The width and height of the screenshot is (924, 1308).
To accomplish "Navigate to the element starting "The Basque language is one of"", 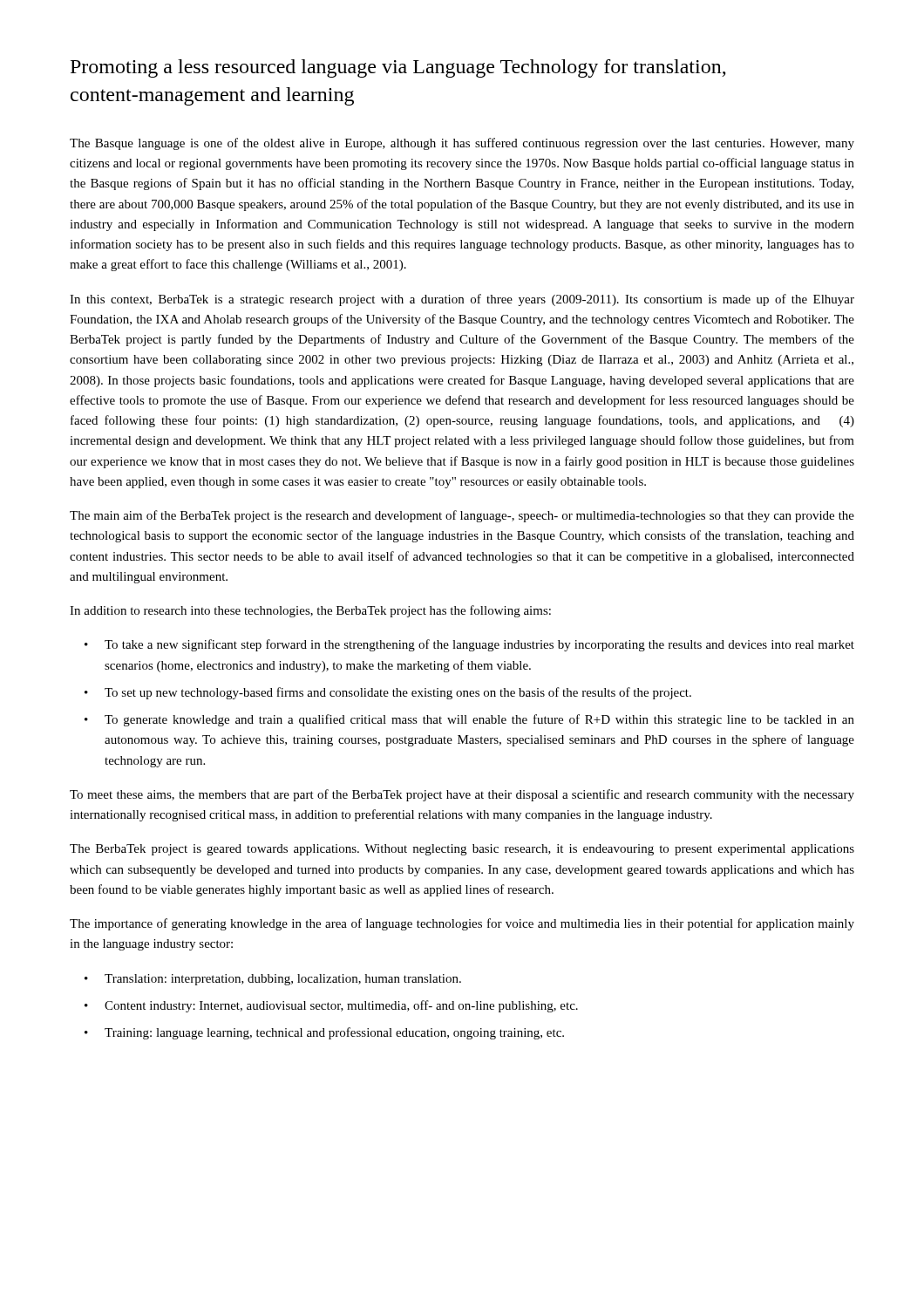I will tap(462, 204).
